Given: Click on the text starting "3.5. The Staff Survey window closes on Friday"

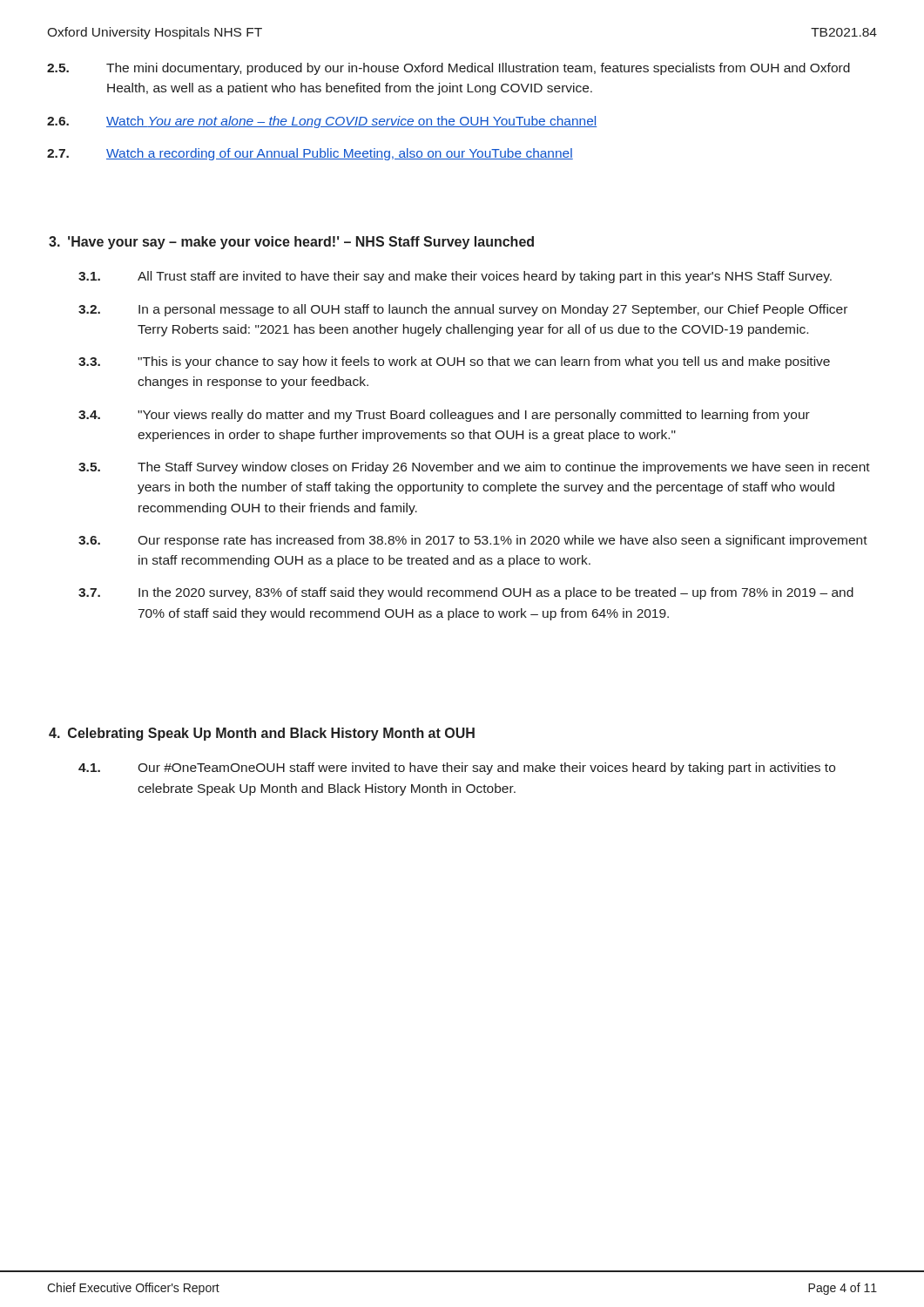Looking at the screenshot, I should tap(478, 487).
